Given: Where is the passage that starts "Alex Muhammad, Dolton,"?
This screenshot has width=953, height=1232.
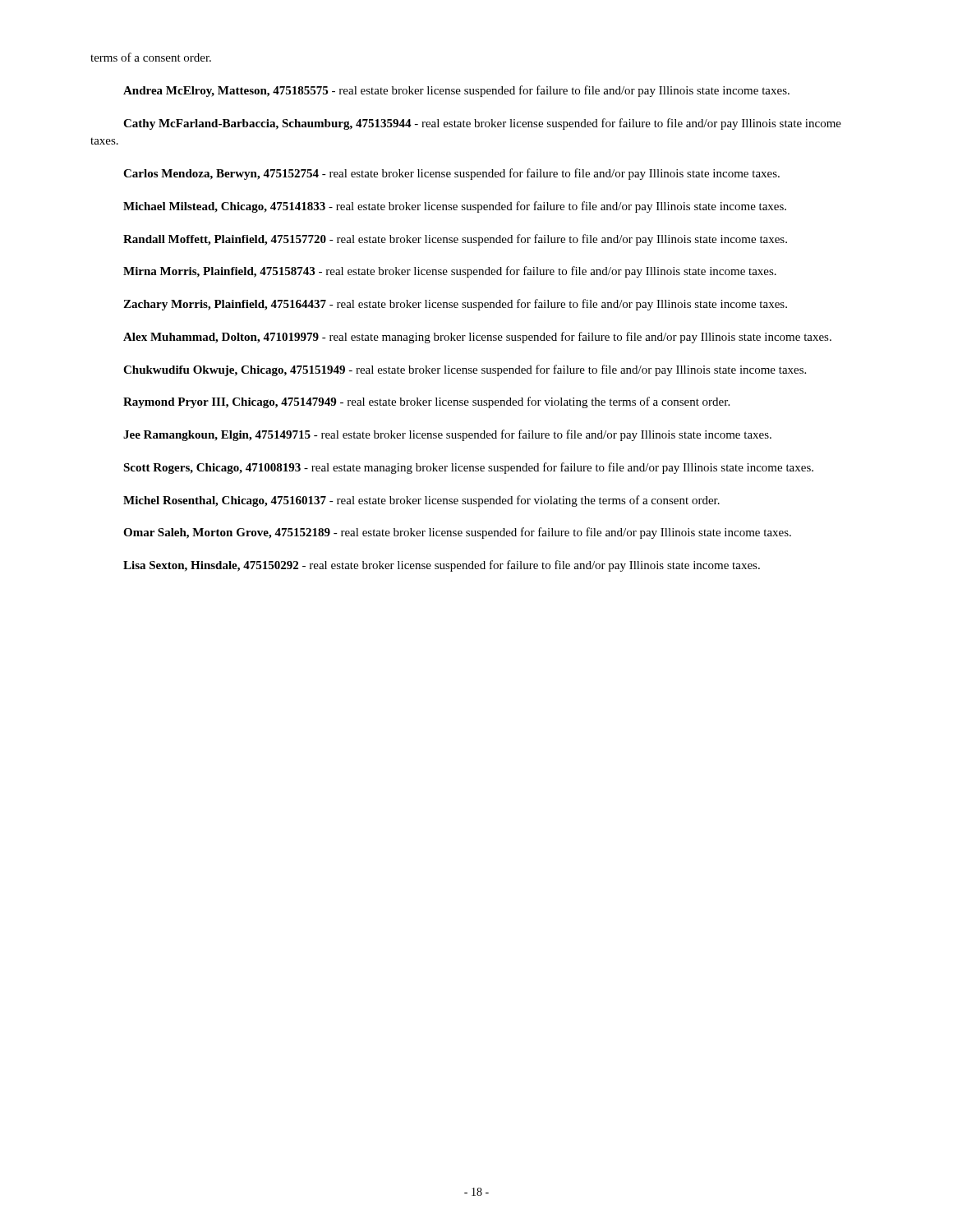Looking at the screenshot, I should pyautogui.click(x=478, y=337).
